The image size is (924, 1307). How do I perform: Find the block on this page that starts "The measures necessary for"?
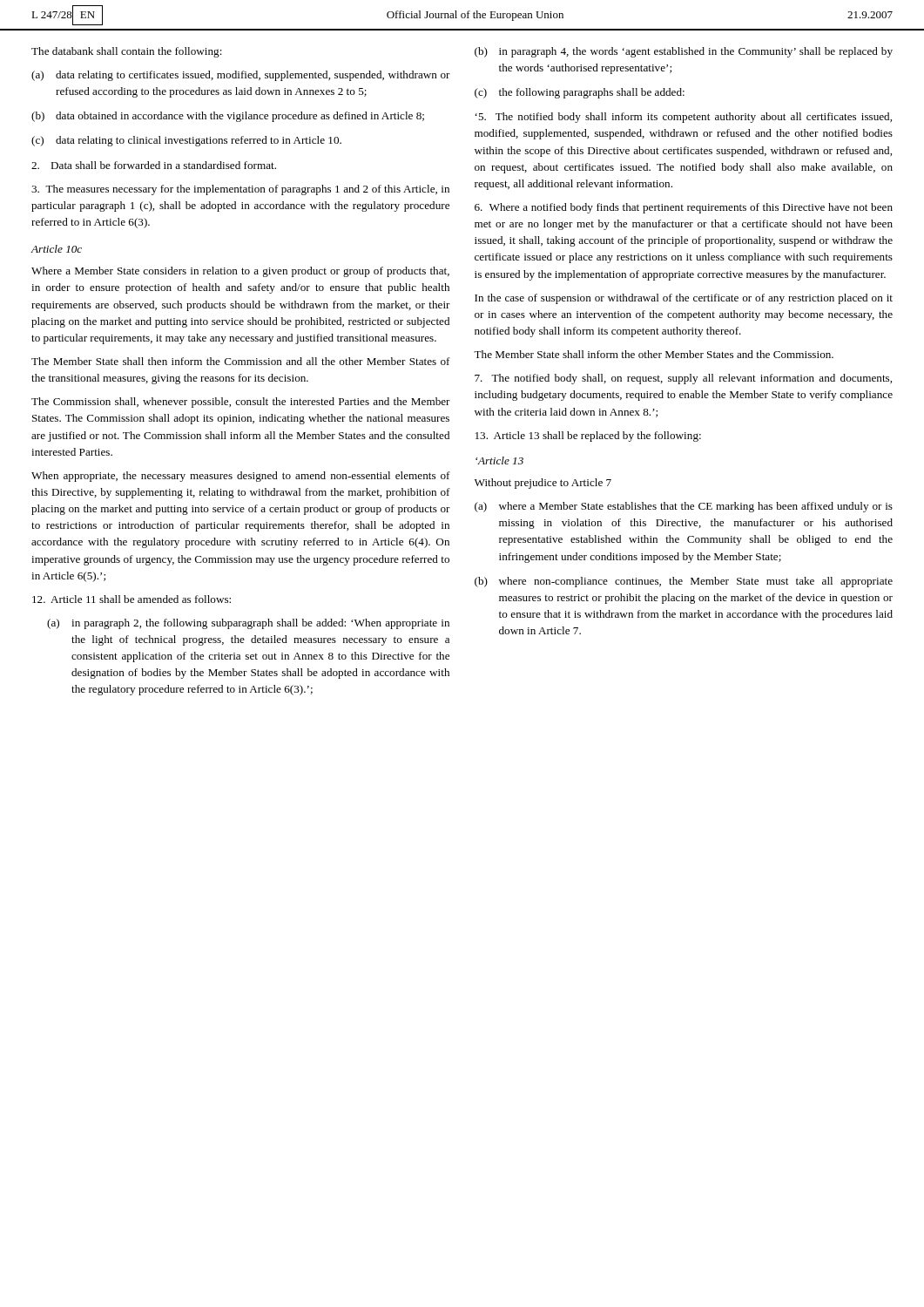point(241,205)
